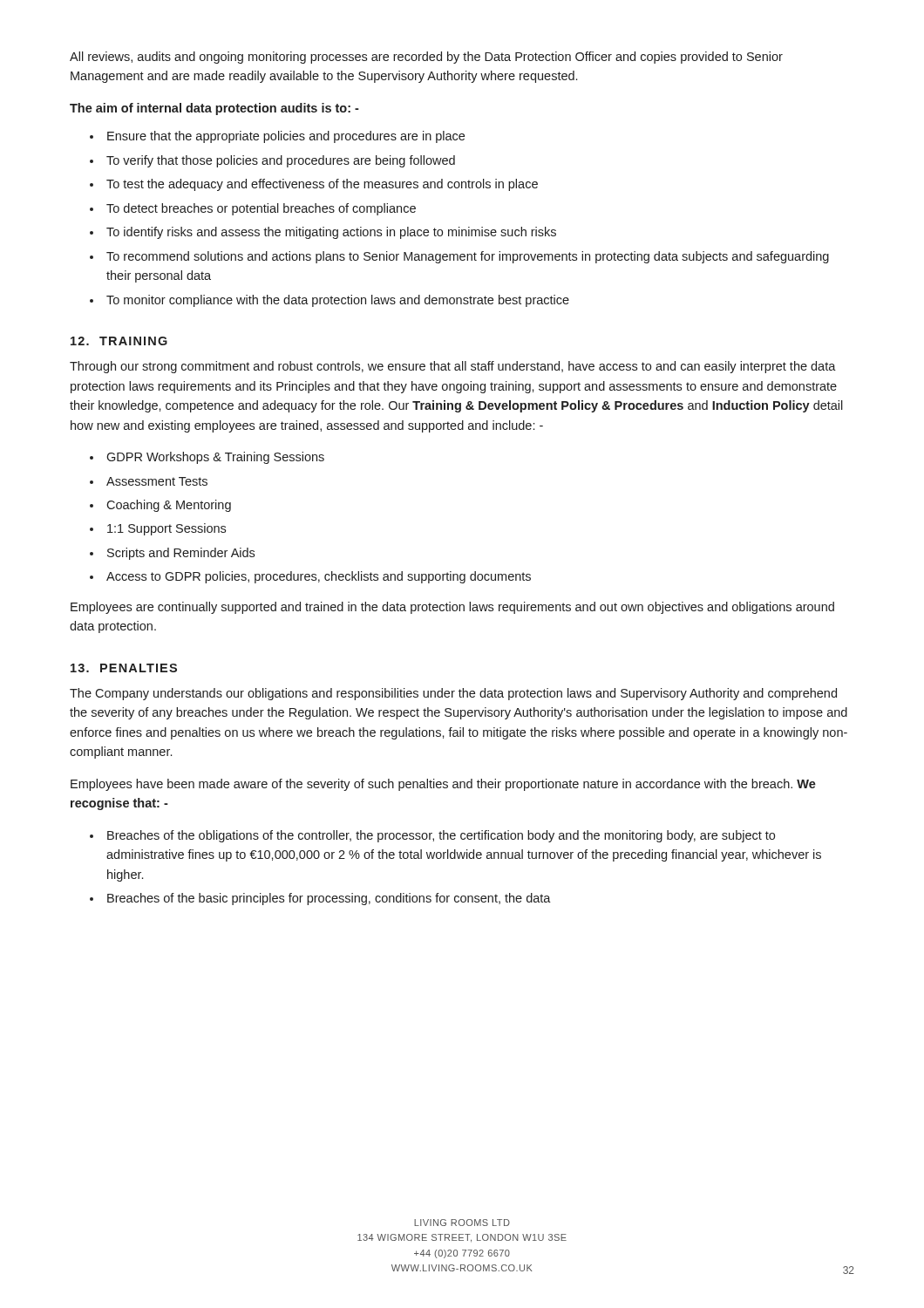Click on the list item containing "Assessment Tests"
The image size is (924, 1308).
[157, 481]
